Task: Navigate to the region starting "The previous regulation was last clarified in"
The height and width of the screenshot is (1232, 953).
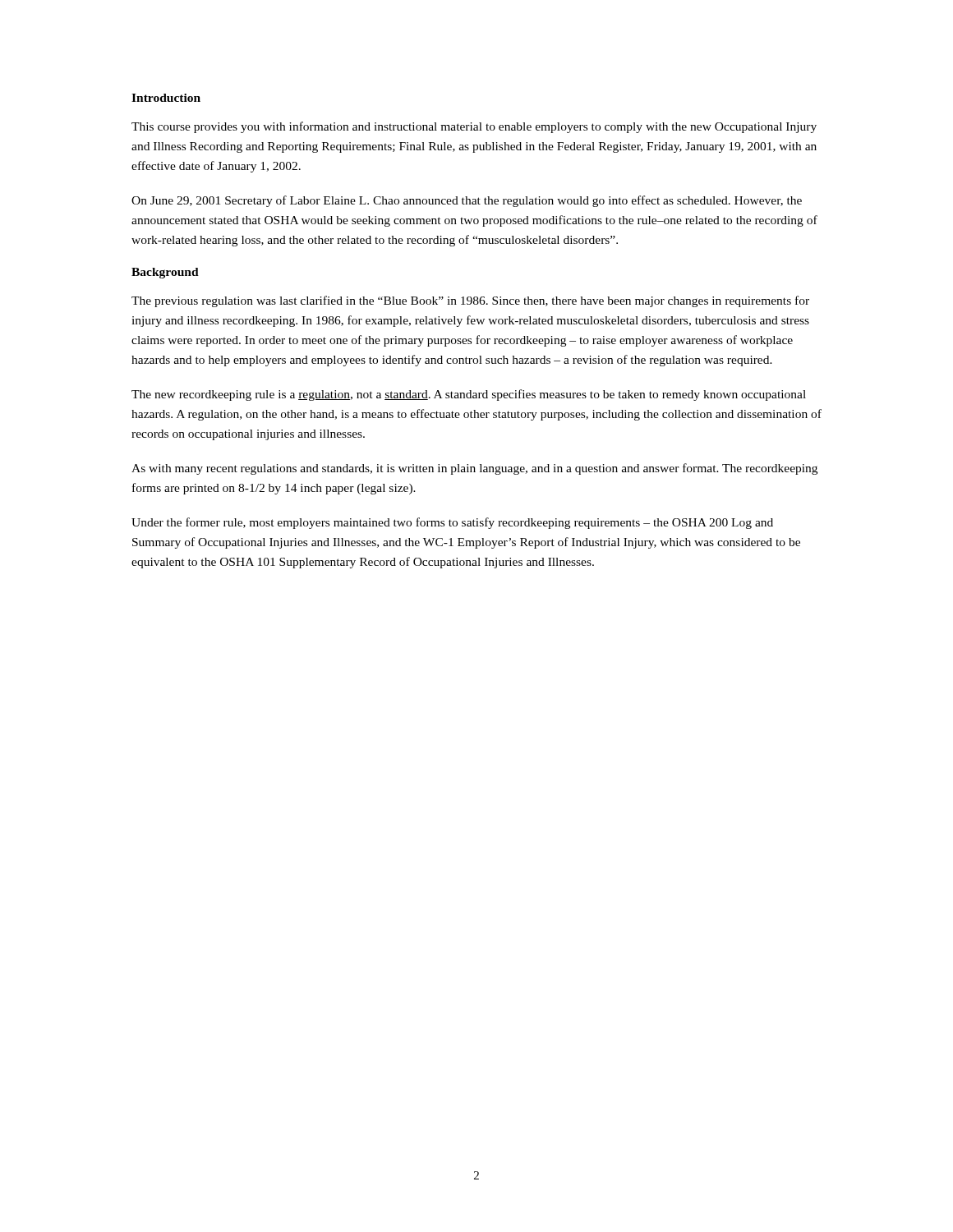Action: click(470, 330)
